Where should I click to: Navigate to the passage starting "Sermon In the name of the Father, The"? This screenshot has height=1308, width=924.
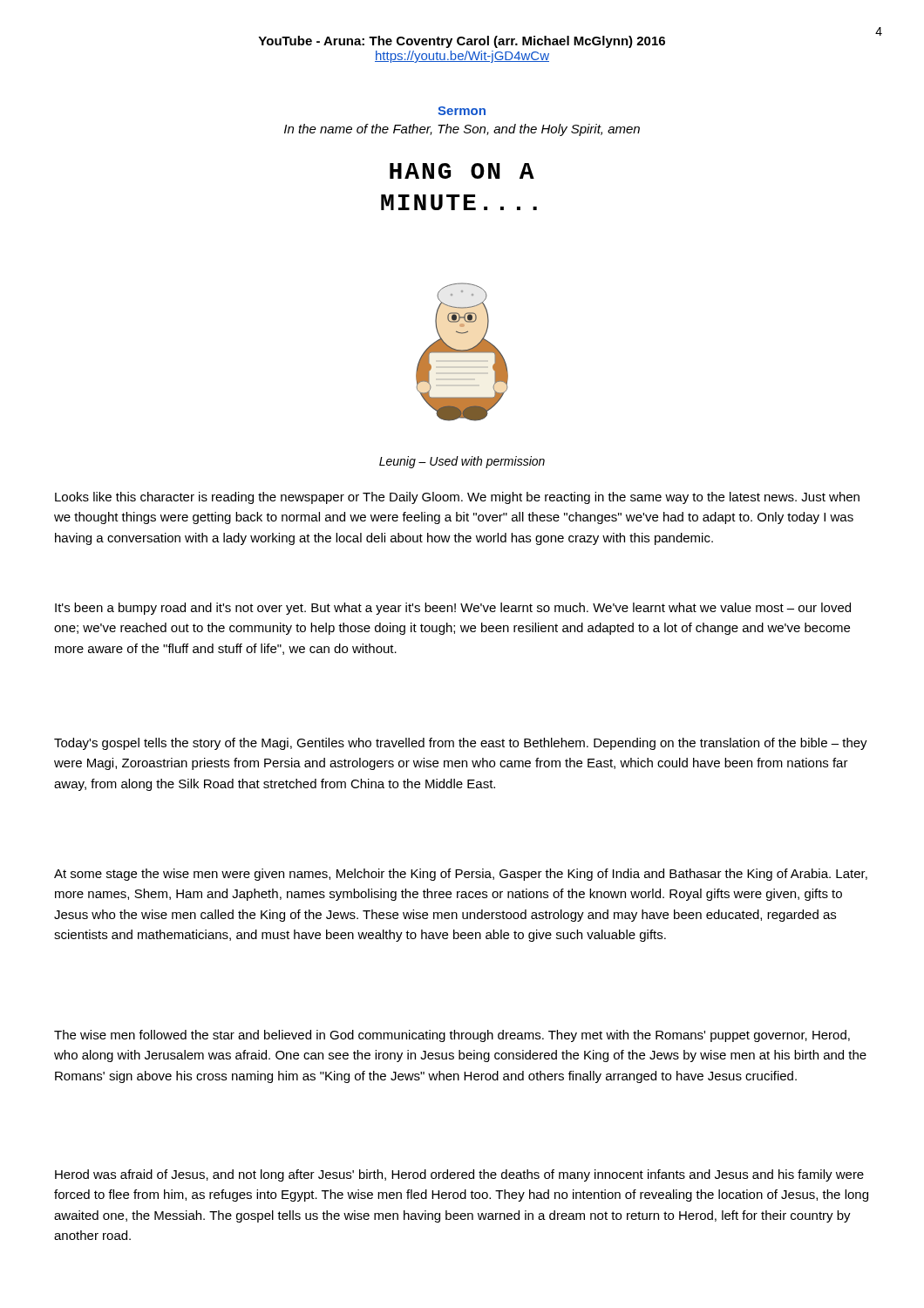pos(462,119)
